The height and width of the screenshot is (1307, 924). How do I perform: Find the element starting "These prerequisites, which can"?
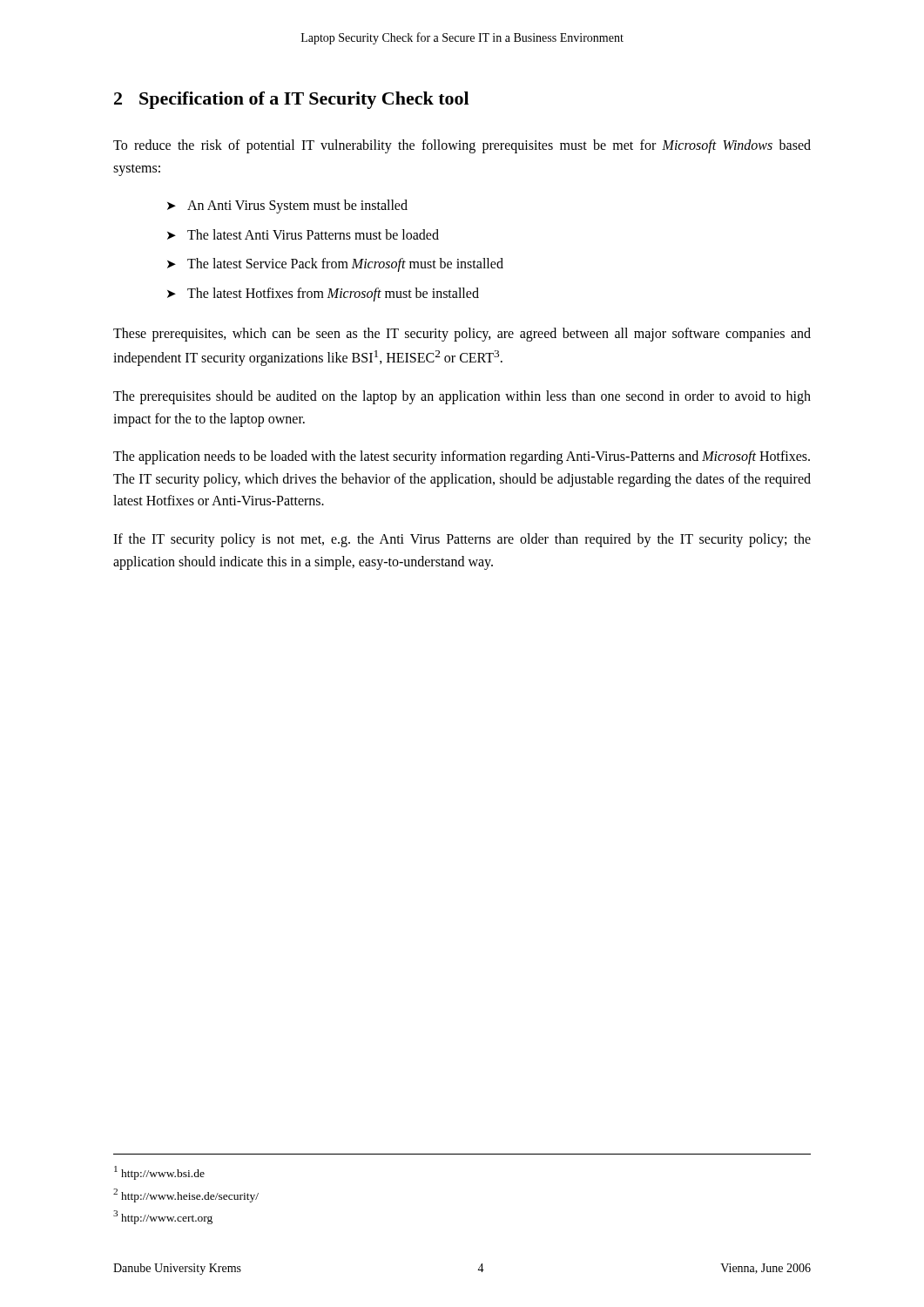pos(462,346)
